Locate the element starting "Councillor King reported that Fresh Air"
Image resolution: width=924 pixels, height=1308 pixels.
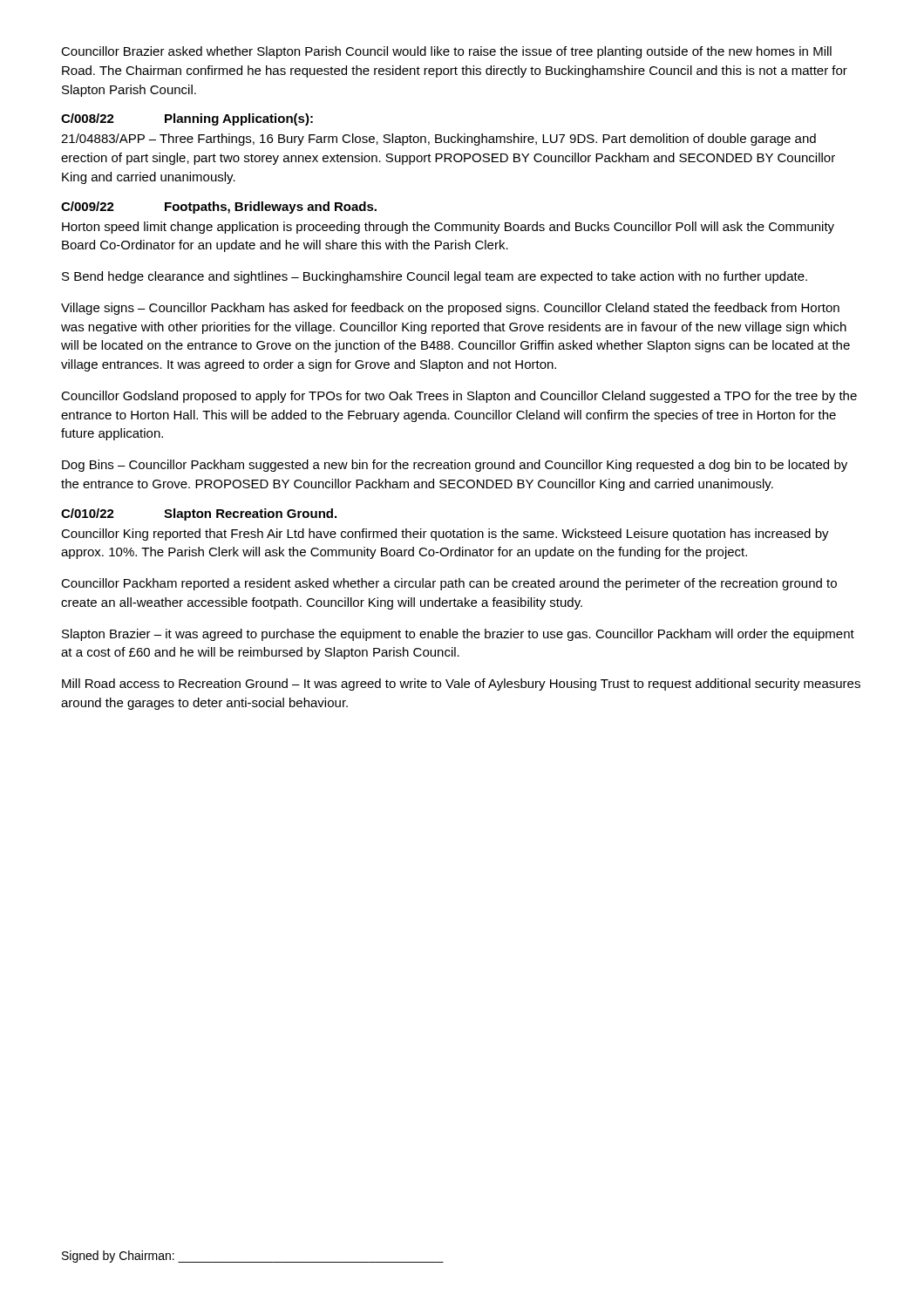pyautogui.click(x=462, y=543)
